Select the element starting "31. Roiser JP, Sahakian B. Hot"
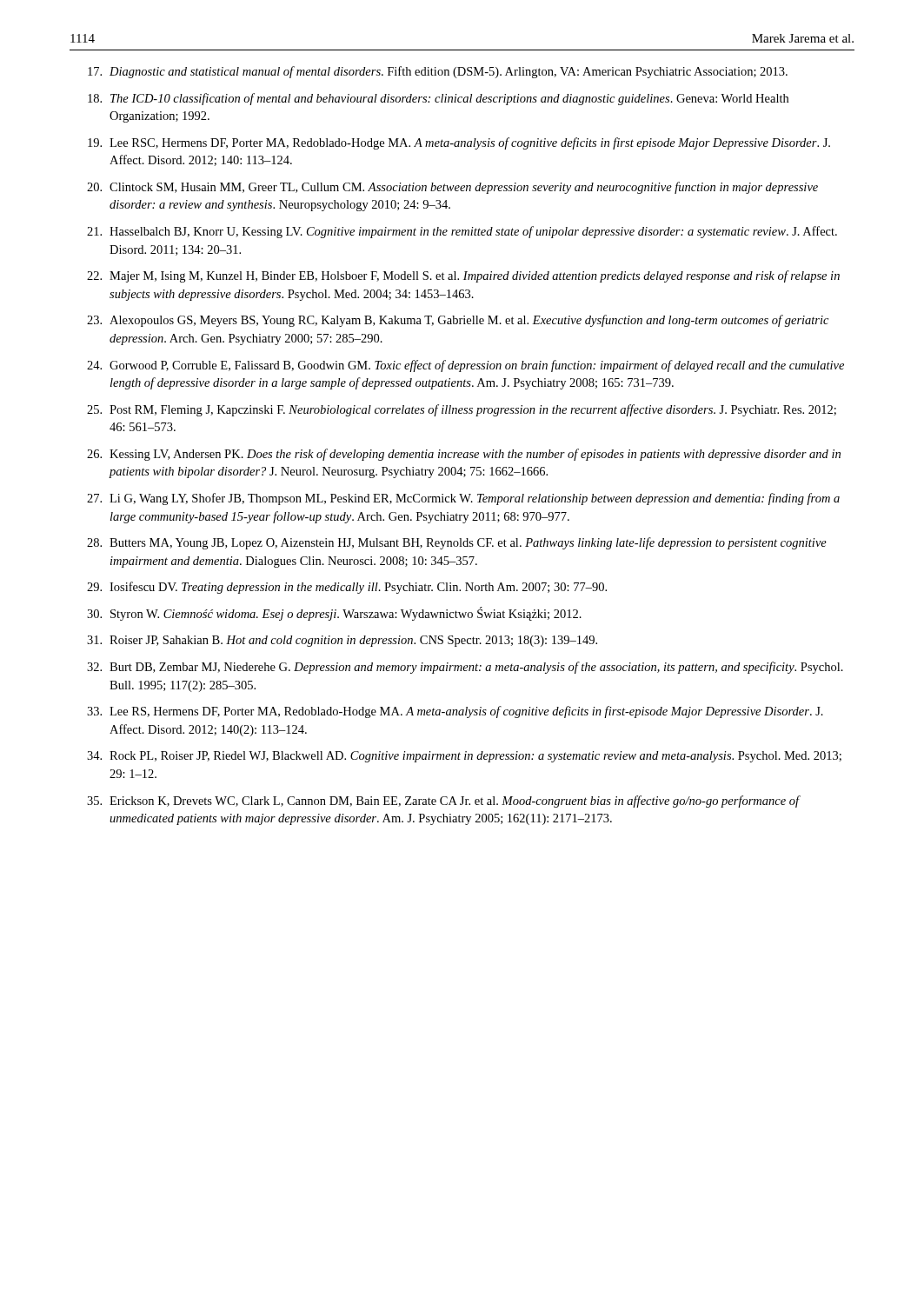Viewport: 924px width, 1304px height. [462, 640]
